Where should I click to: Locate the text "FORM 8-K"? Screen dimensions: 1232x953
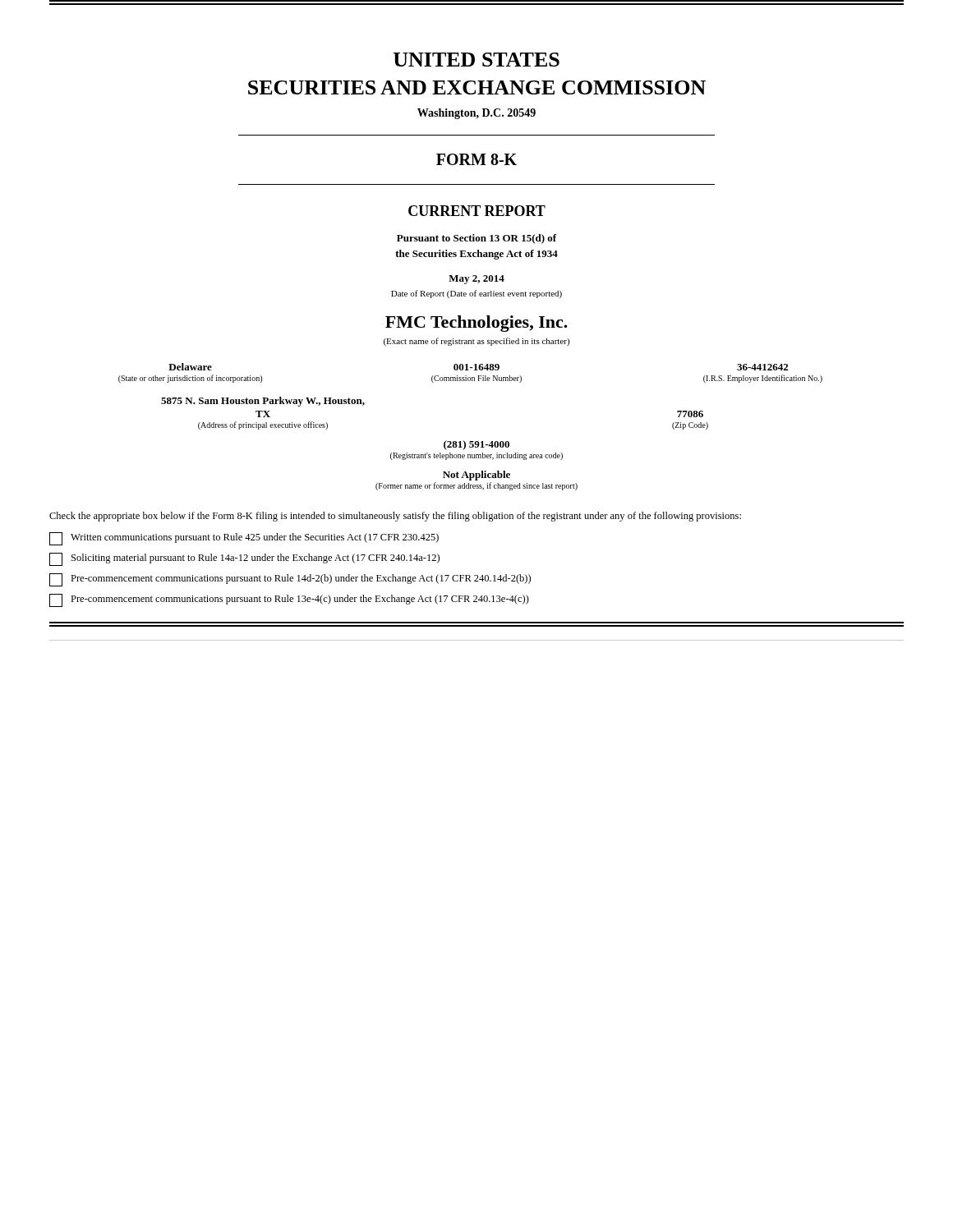pos(476,159)
